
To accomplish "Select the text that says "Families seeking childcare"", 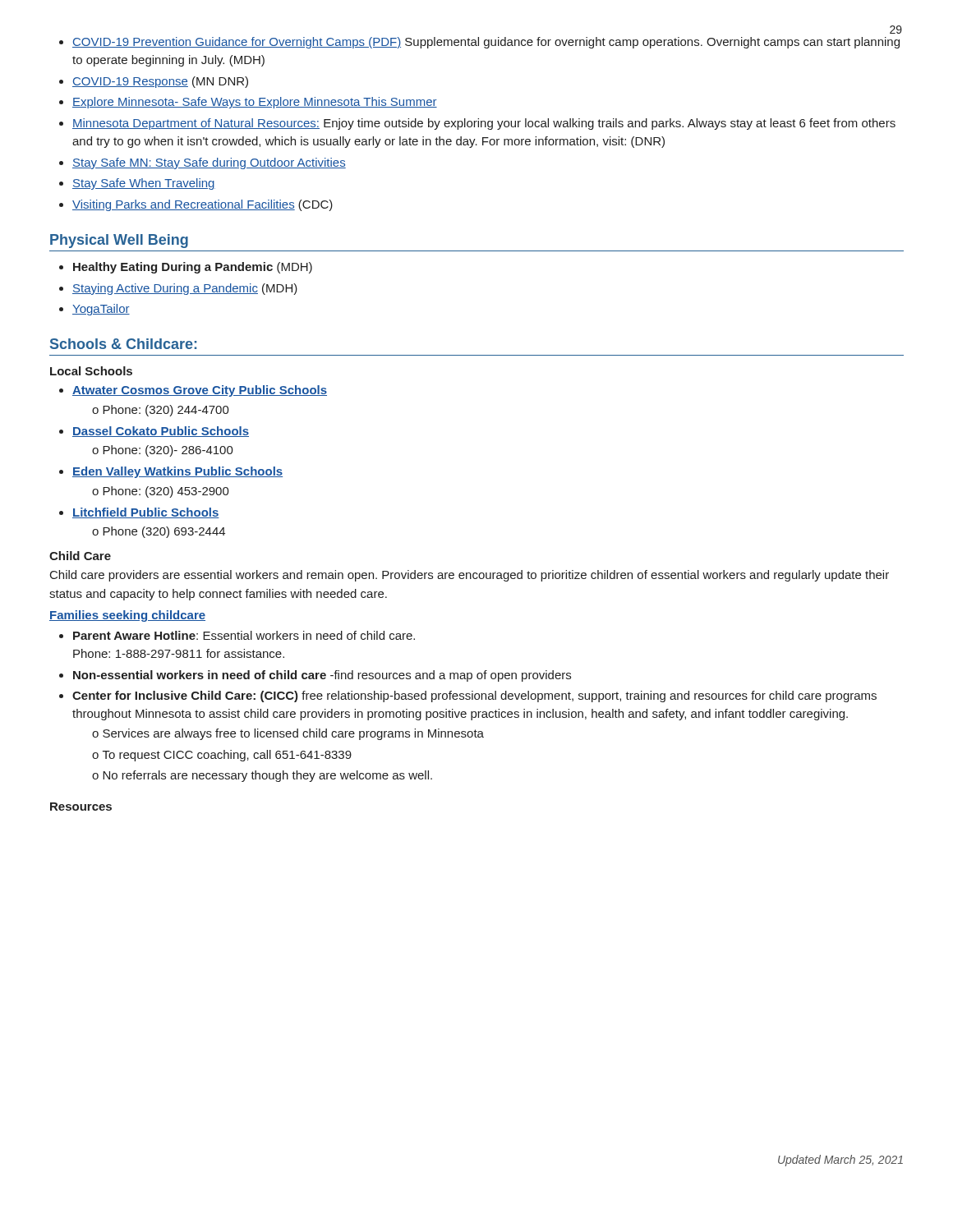I will (x=127, y=615).
